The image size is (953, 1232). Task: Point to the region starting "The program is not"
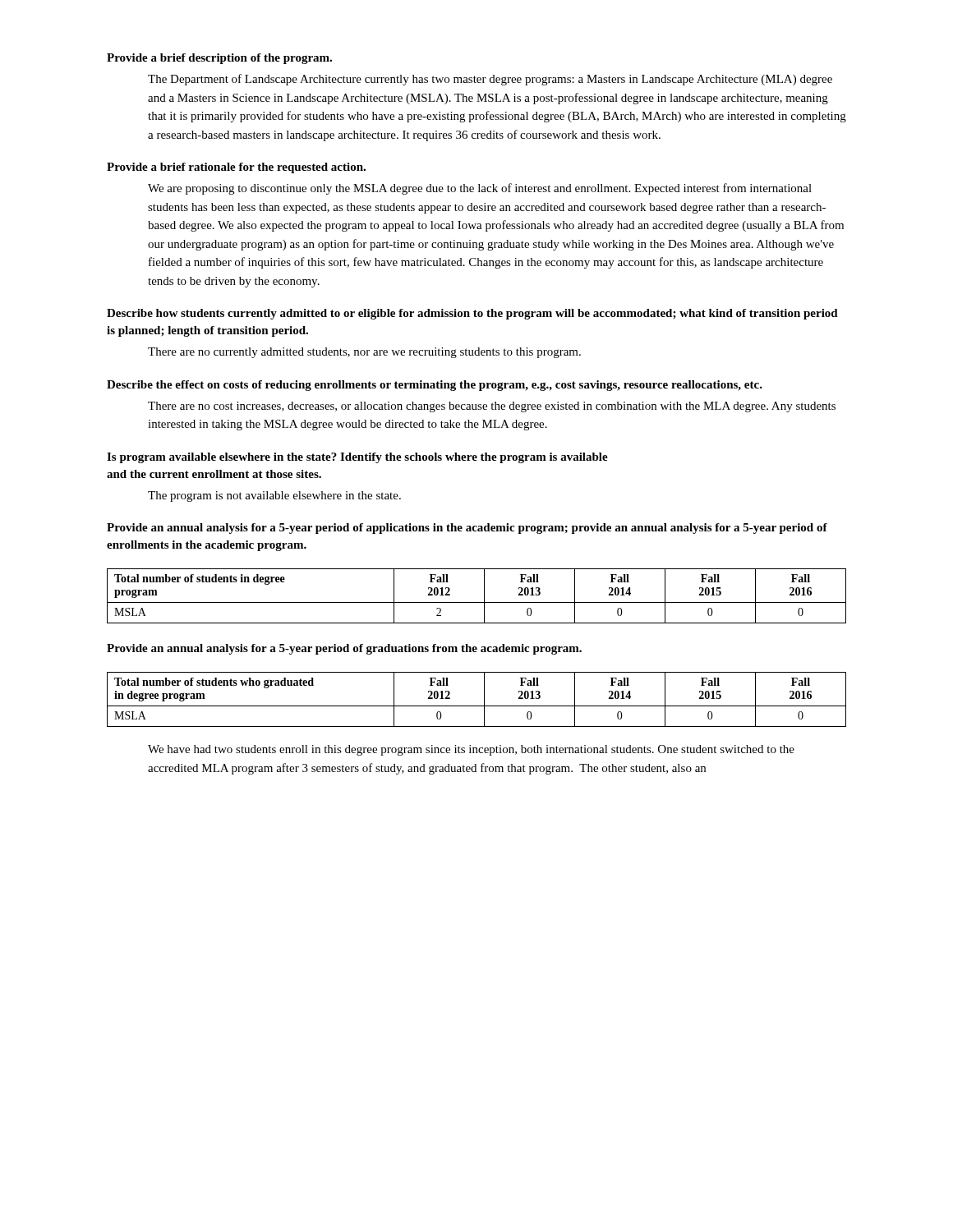(274, 496)
